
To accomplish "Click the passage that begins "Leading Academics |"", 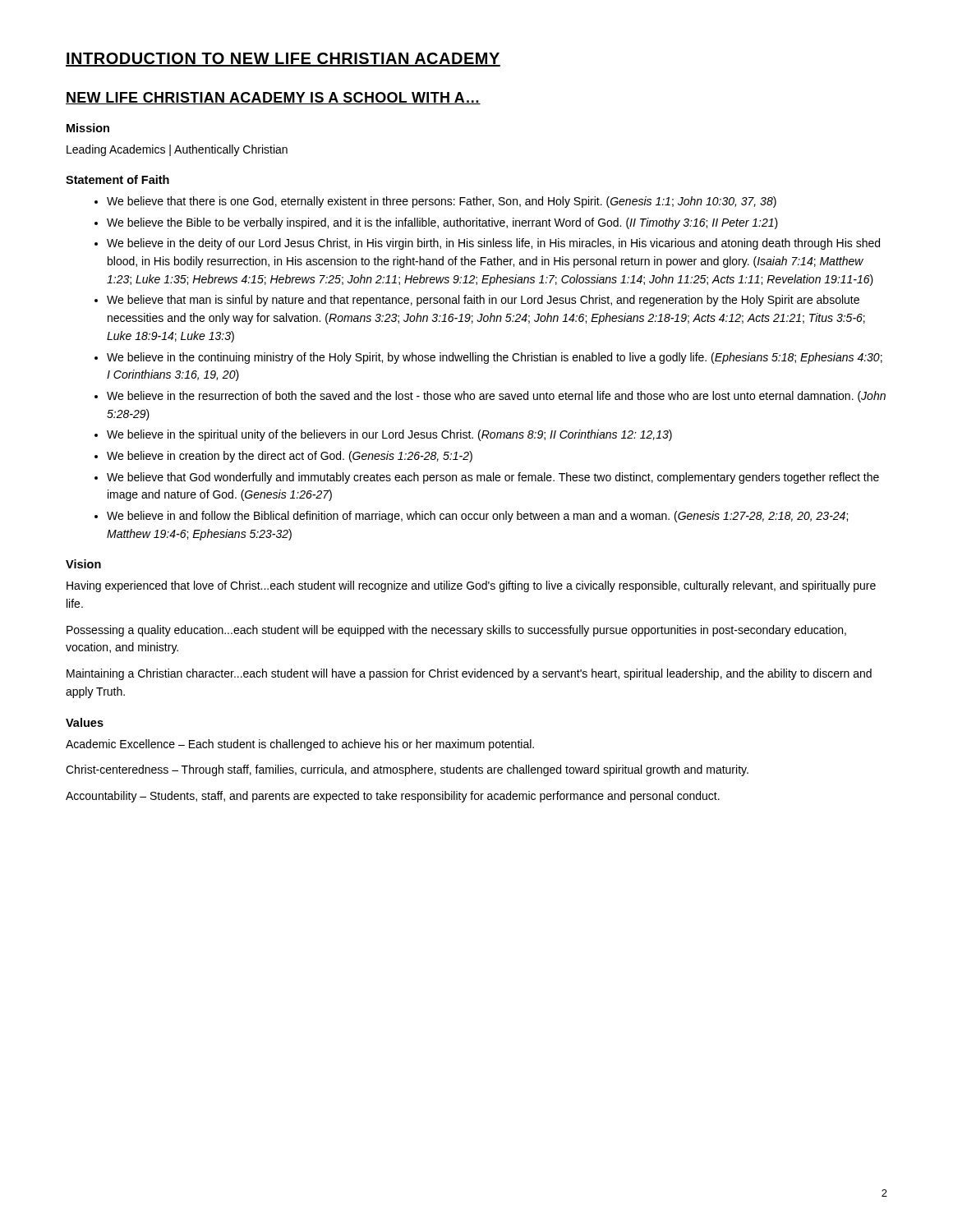I will [177, 150].
